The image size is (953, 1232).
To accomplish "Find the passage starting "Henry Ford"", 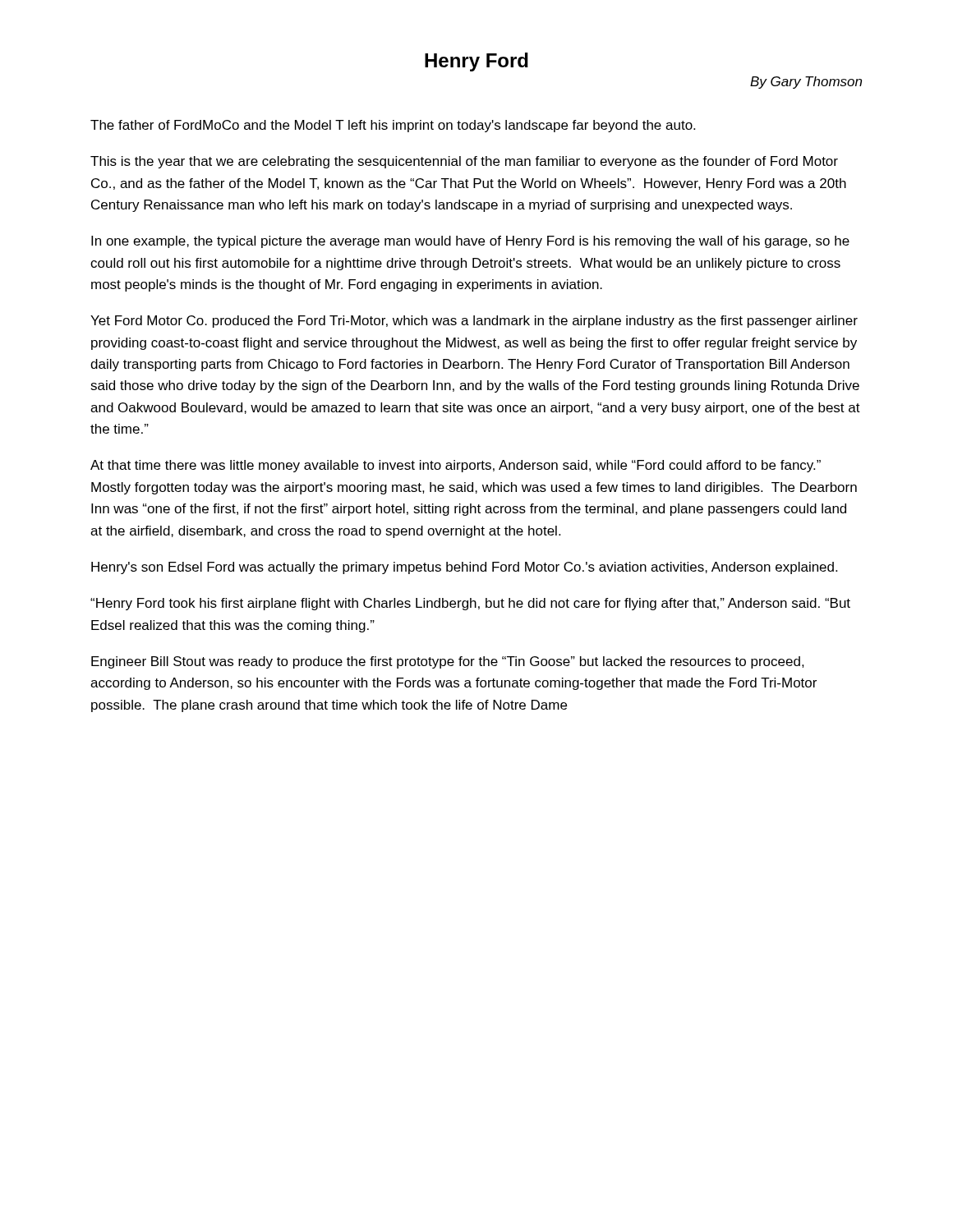I will point(476,60).
